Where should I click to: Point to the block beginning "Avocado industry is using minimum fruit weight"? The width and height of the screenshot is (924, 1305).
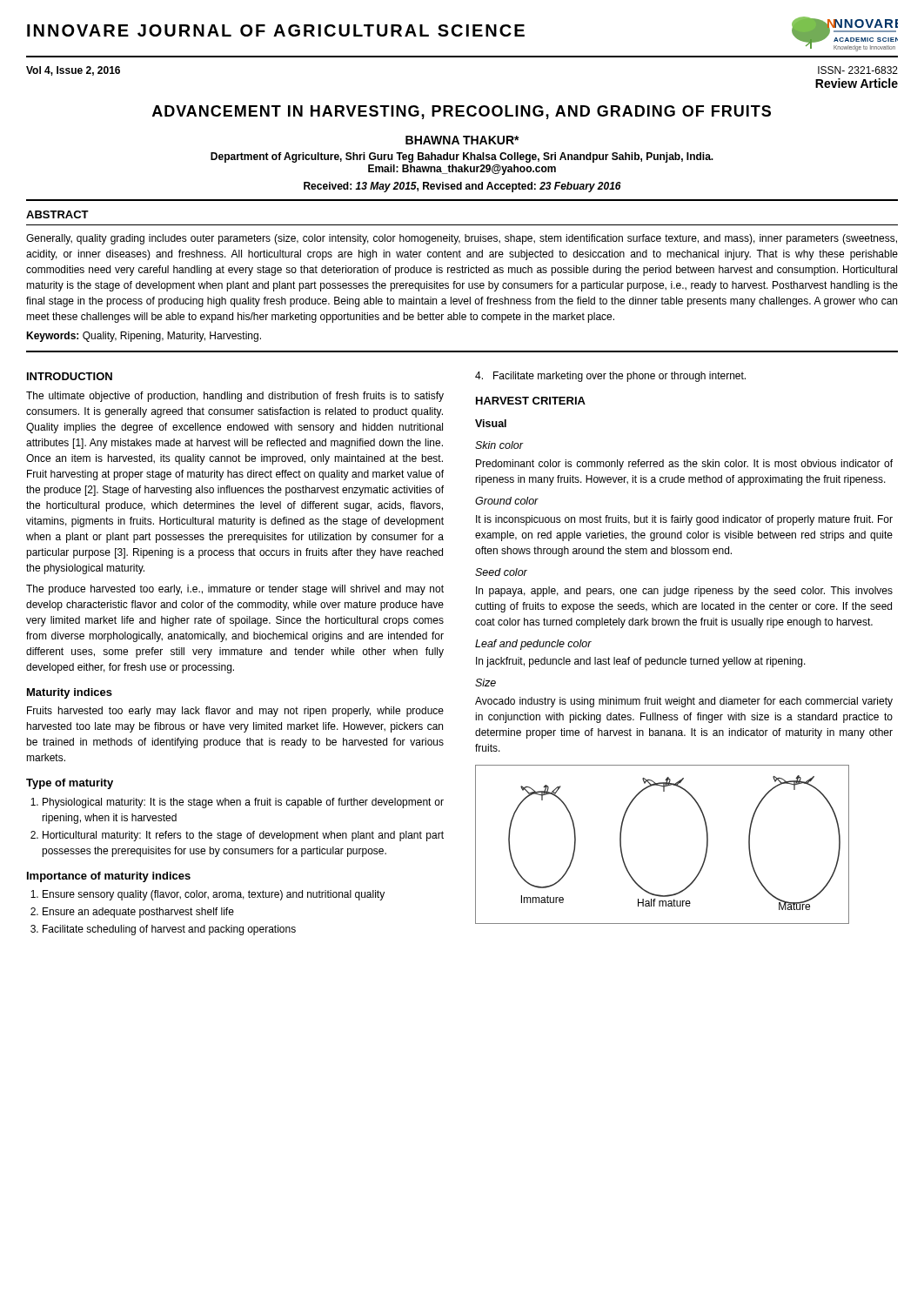684,725
